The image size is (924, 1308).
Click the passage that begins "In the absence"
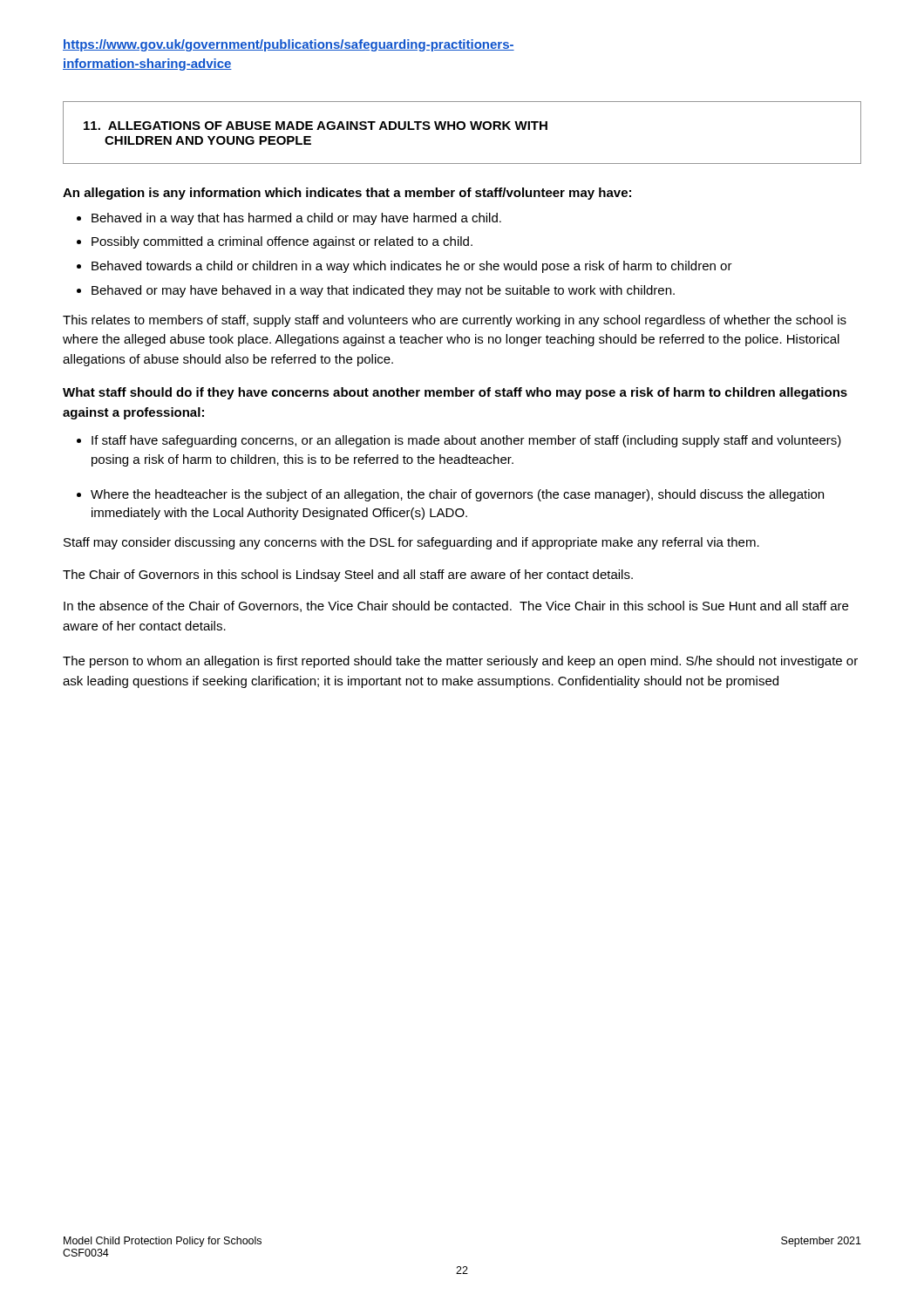[x=456, y=615]
